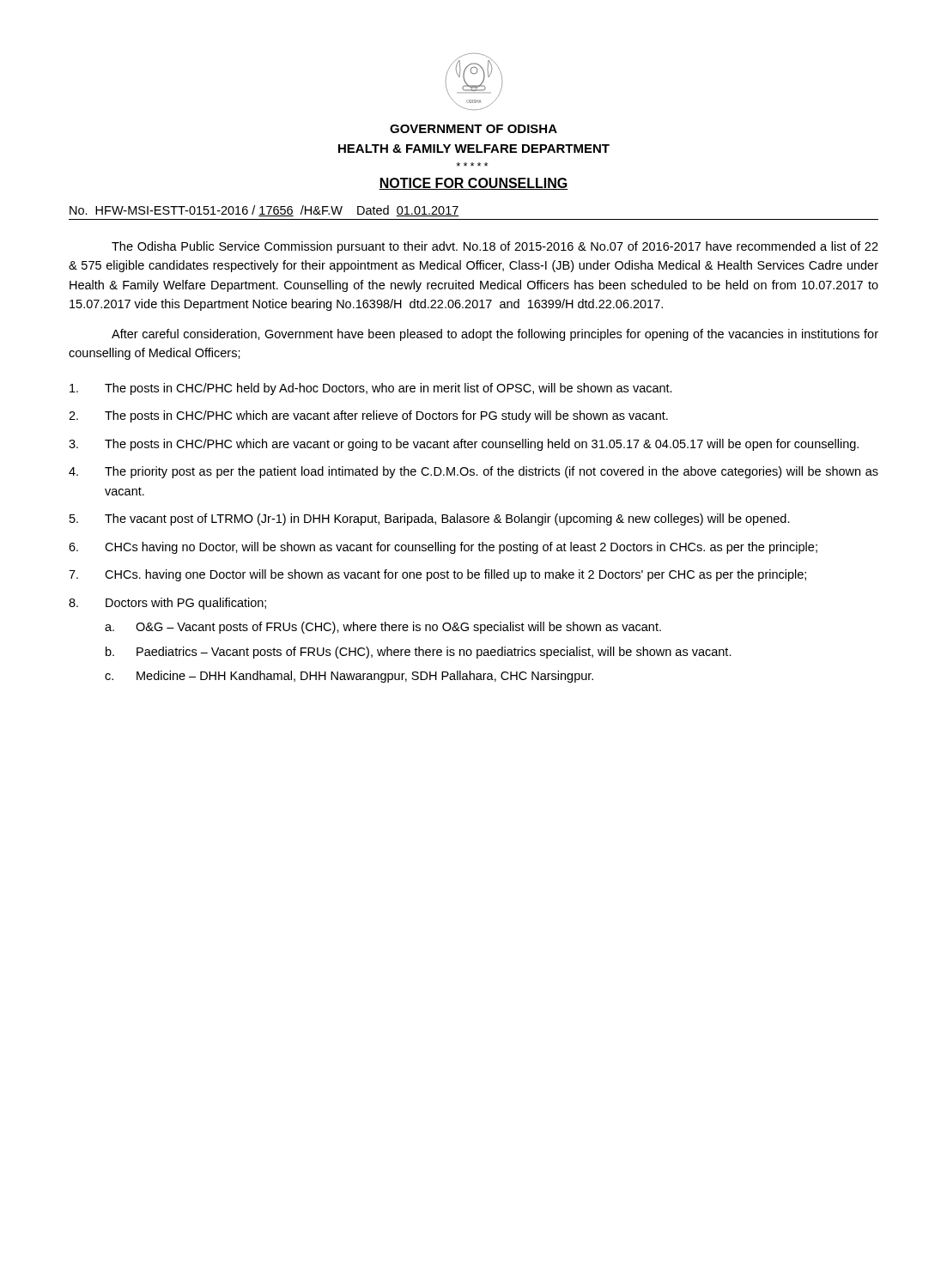Click on the region starting "2. The posts in CHC/PHC which"
Screen dimensions: 1288x947
pyautogui.click(x=474, y=416)
